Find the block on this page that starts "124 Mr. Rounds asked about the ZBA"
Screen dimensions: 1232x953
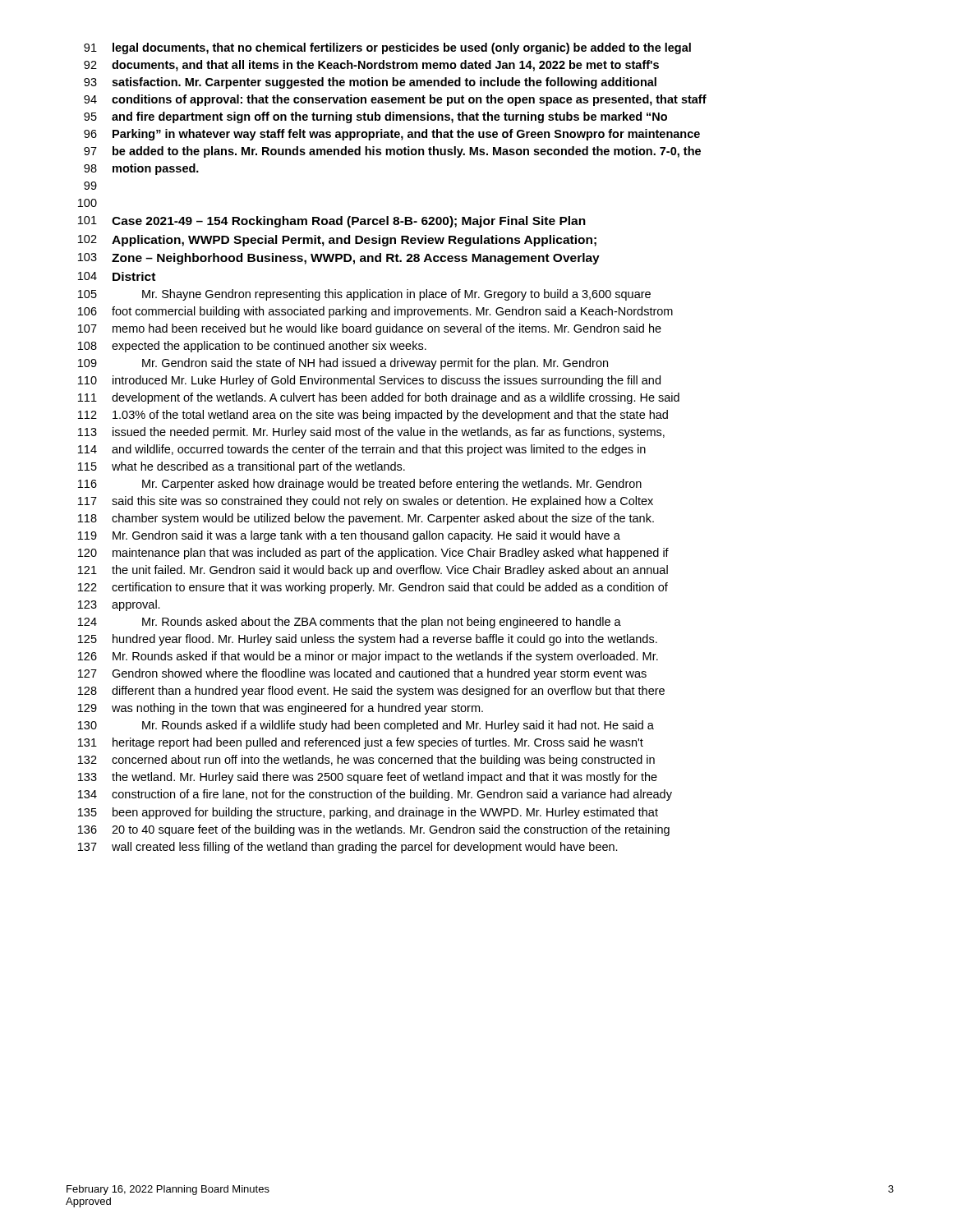point(480,666)
